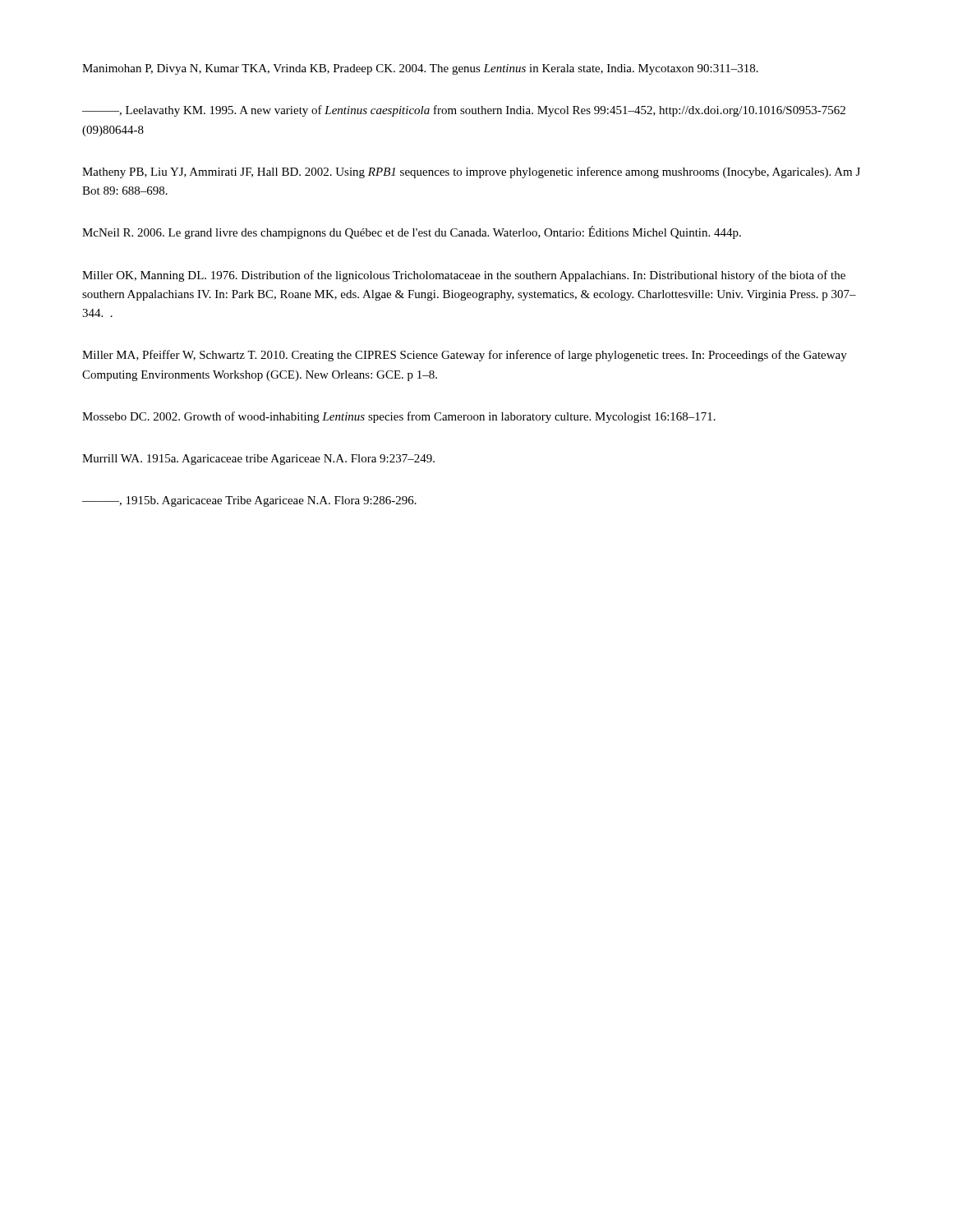
Task: Locate the block of text that opens with "———, 1915b. Agaricaceae Tribe Agariceae"
Action: coord(249,501)
